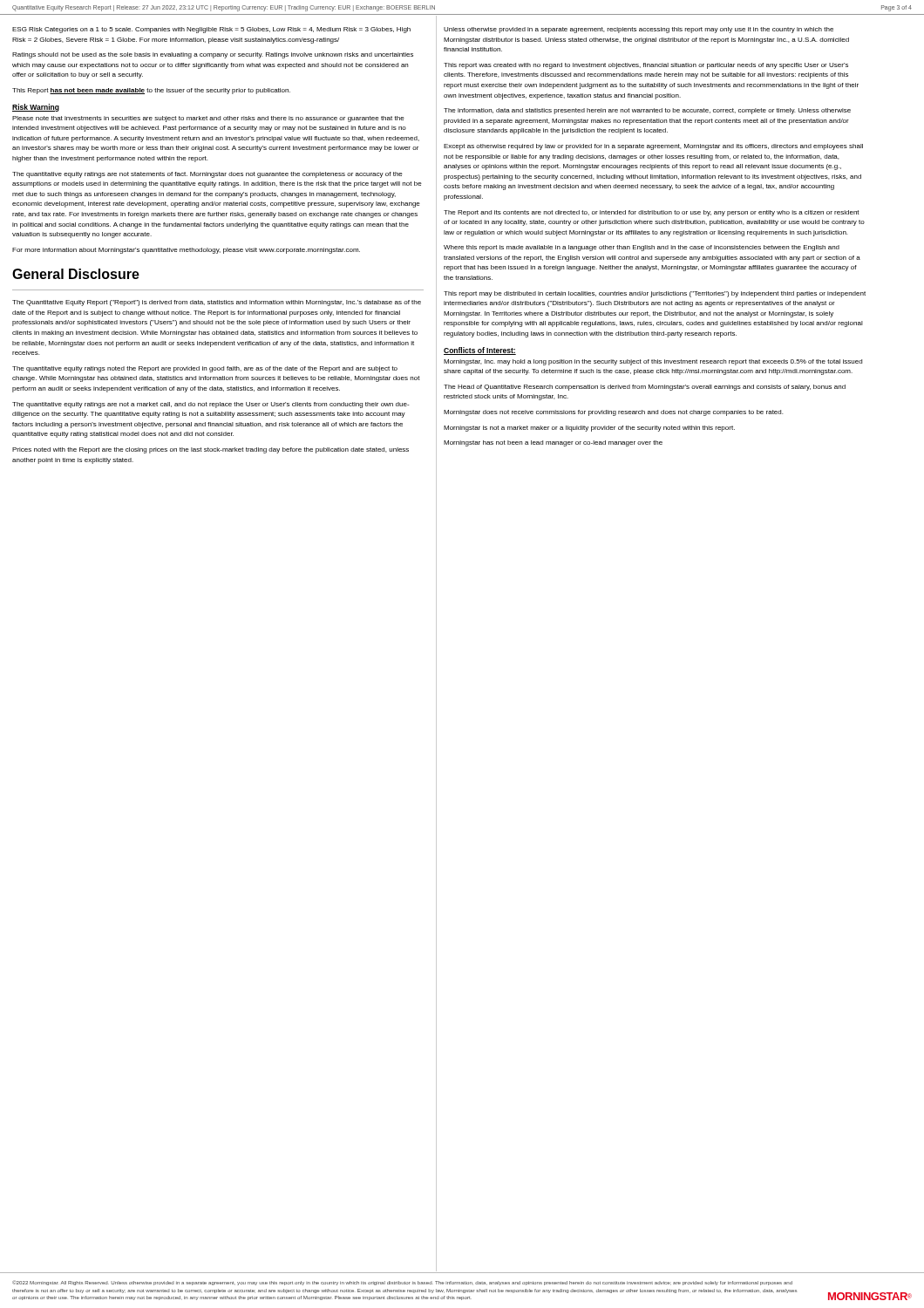Locate the region starting "The quantitative equity ratings noted"
The width and height of the screenshot is (924, 1308).
click(x=216, y=378)
